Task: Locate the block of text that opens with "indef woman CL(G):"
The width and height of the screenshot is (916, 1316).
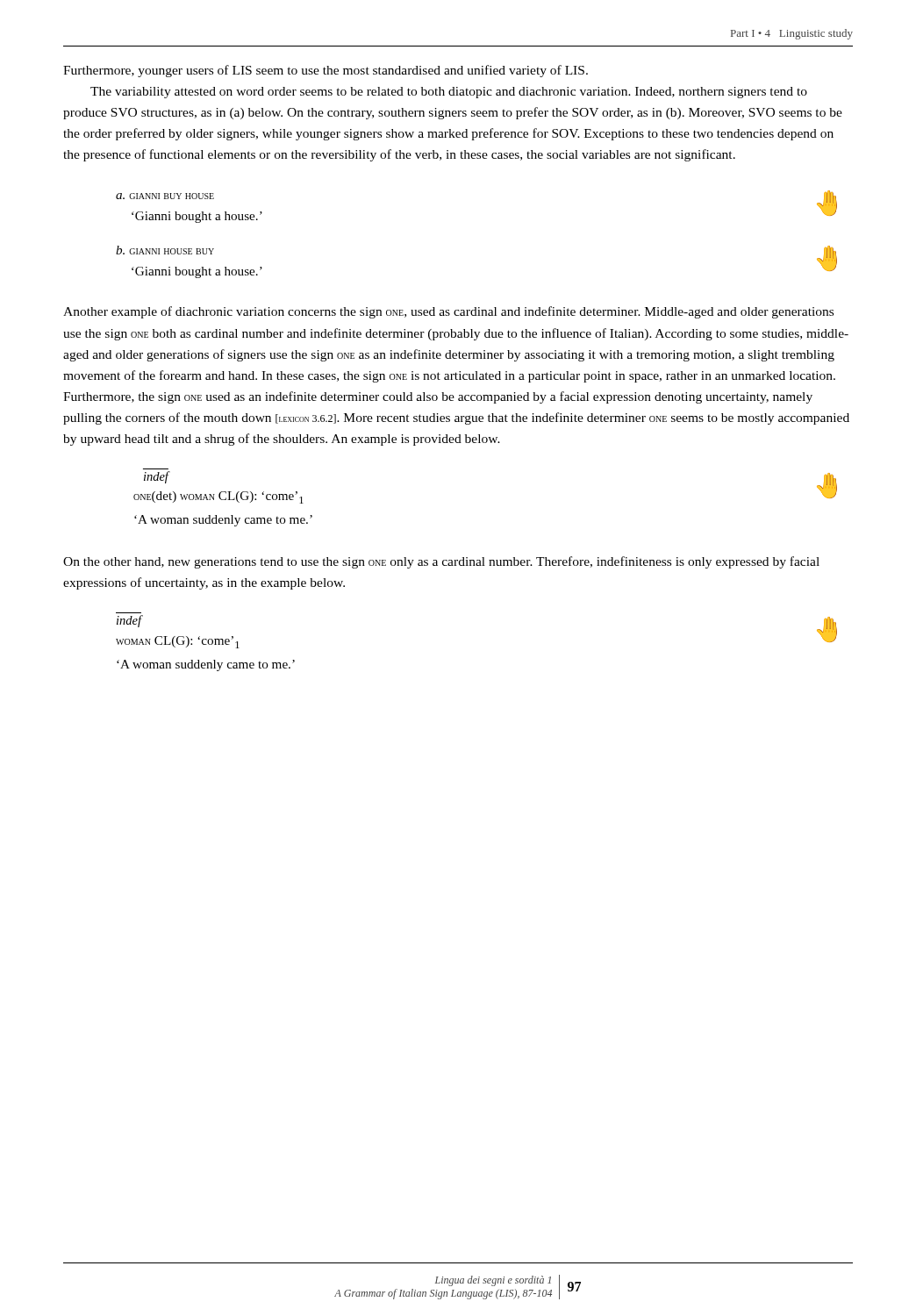Action: click(138, 627)
